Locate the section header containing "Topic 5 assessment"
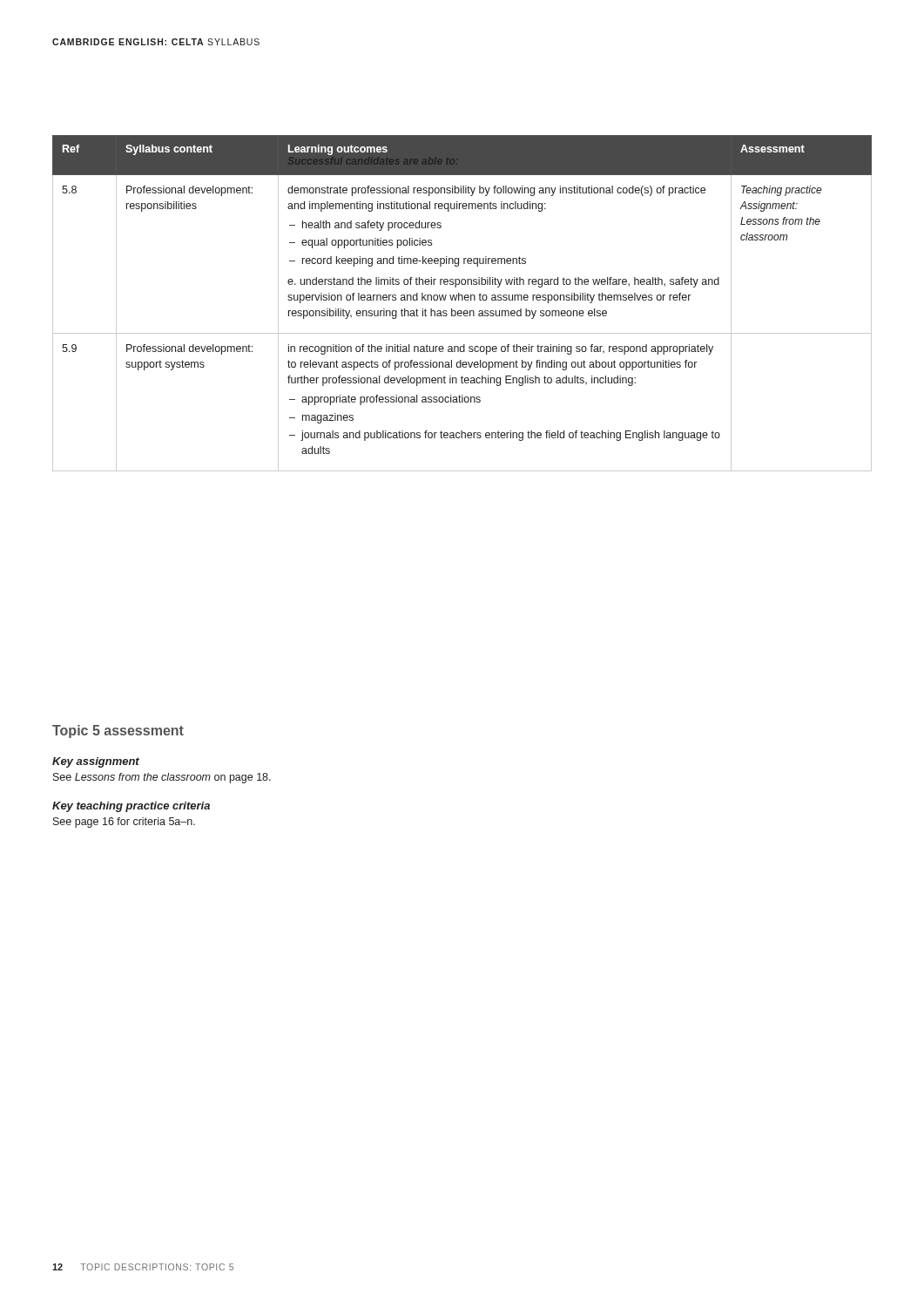 coord(118,731)
